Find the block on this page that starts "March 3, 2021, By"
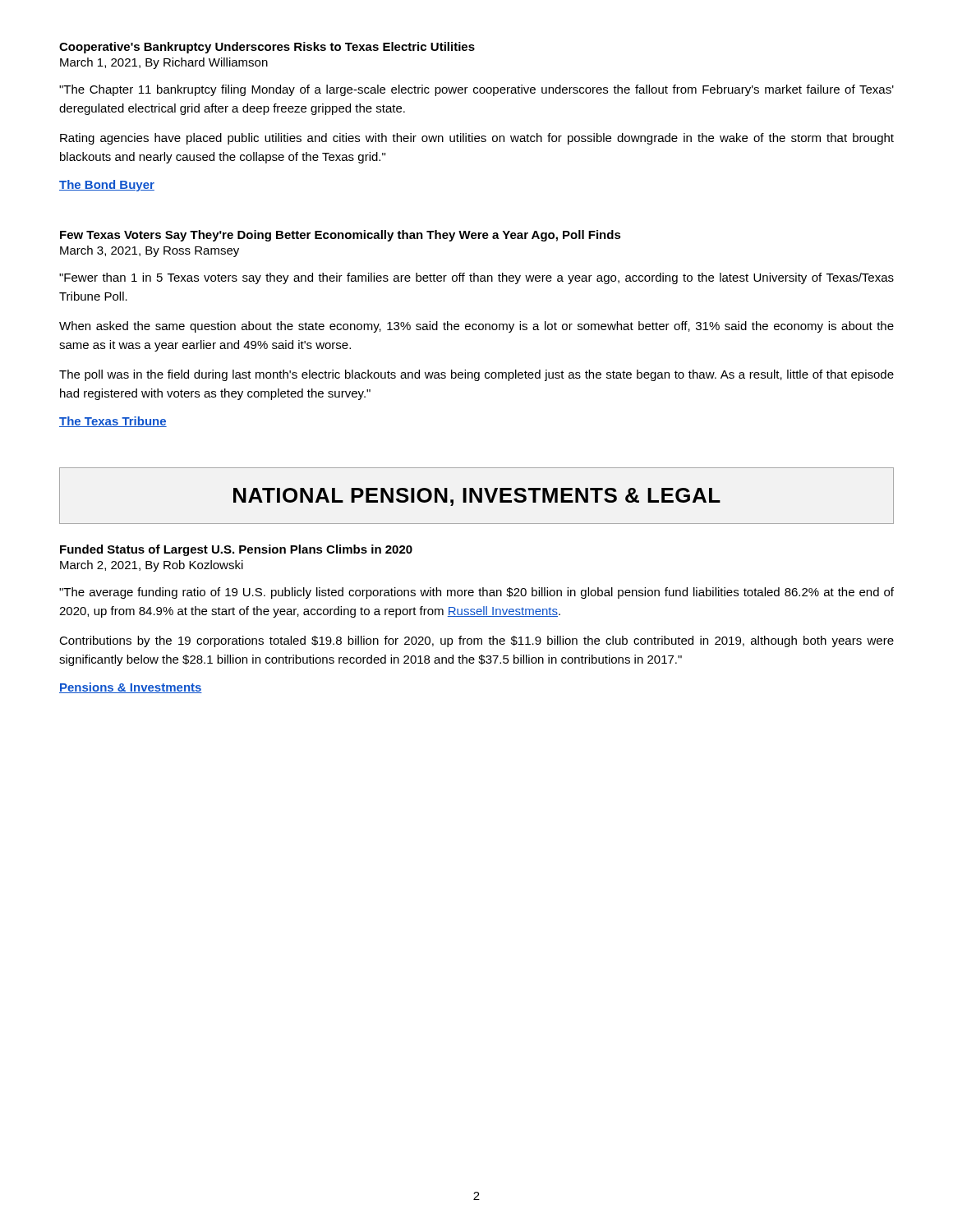Viewport: 953px width, 1232px height. (149, 250)
